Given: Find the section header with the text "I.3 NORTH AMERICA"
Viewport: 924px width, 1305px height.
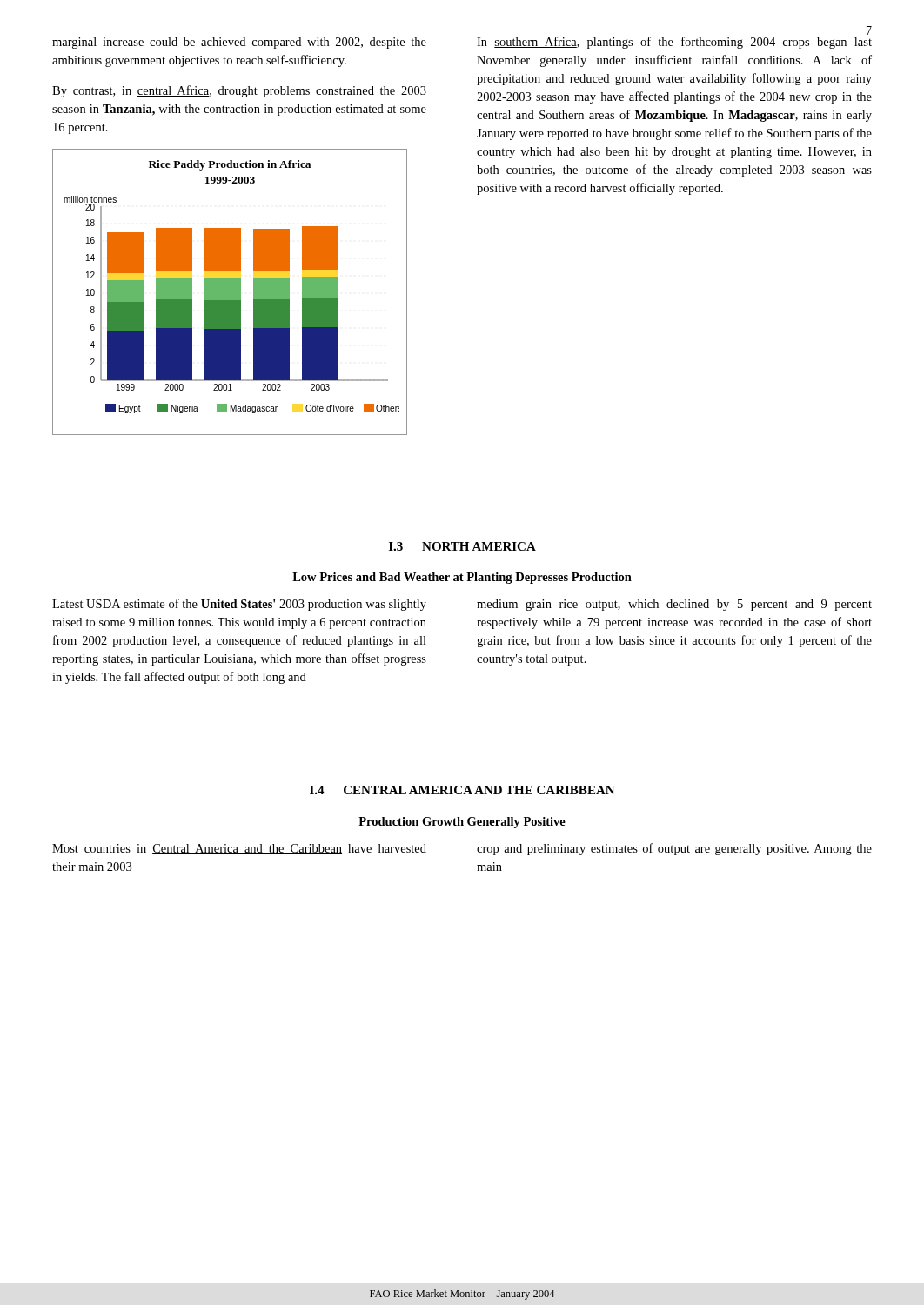Looking at the screenshot, I should tap(462, 546).
